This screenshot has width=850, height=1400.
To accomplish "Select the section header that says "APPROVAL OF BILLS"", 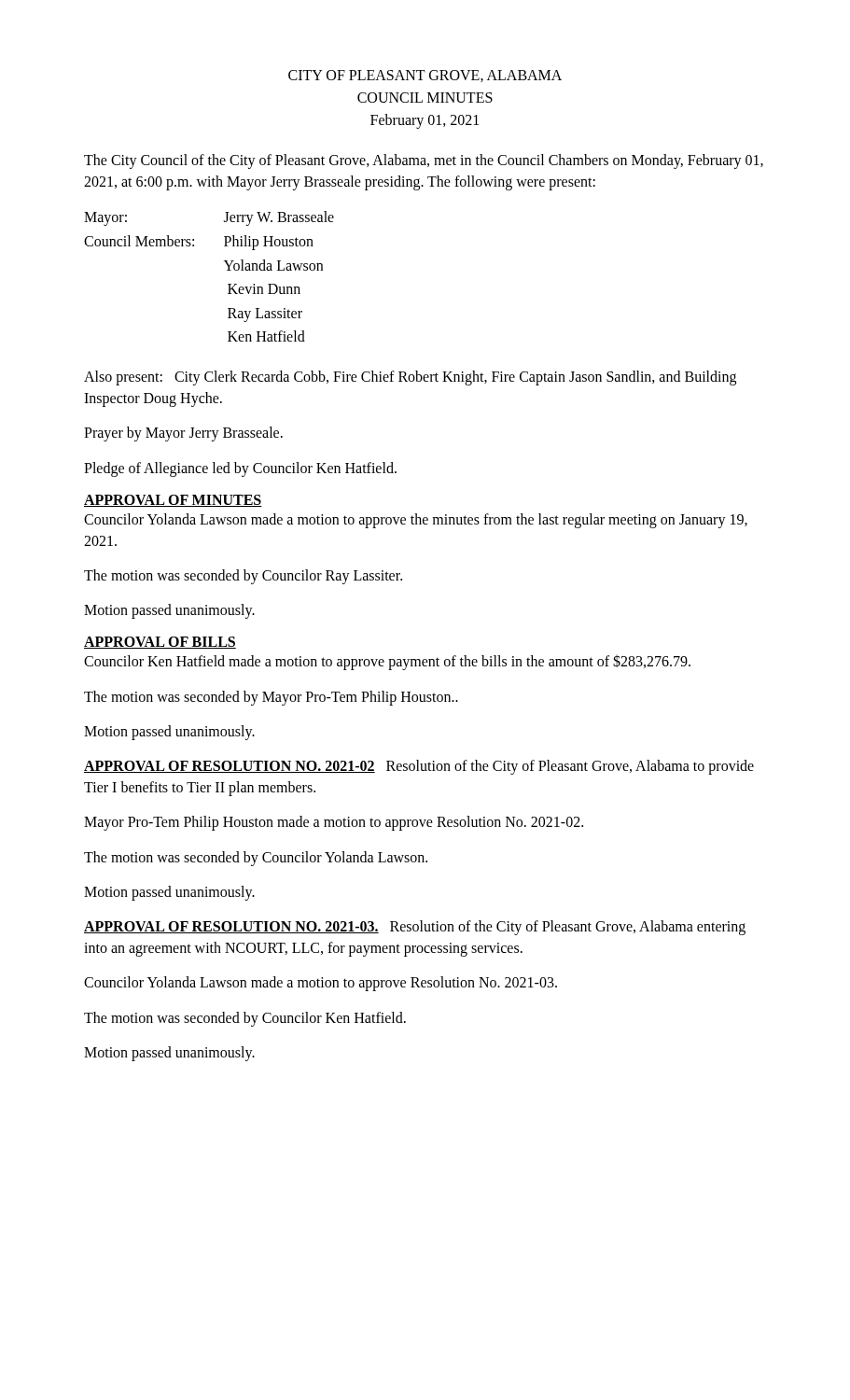I will [160, 642].
